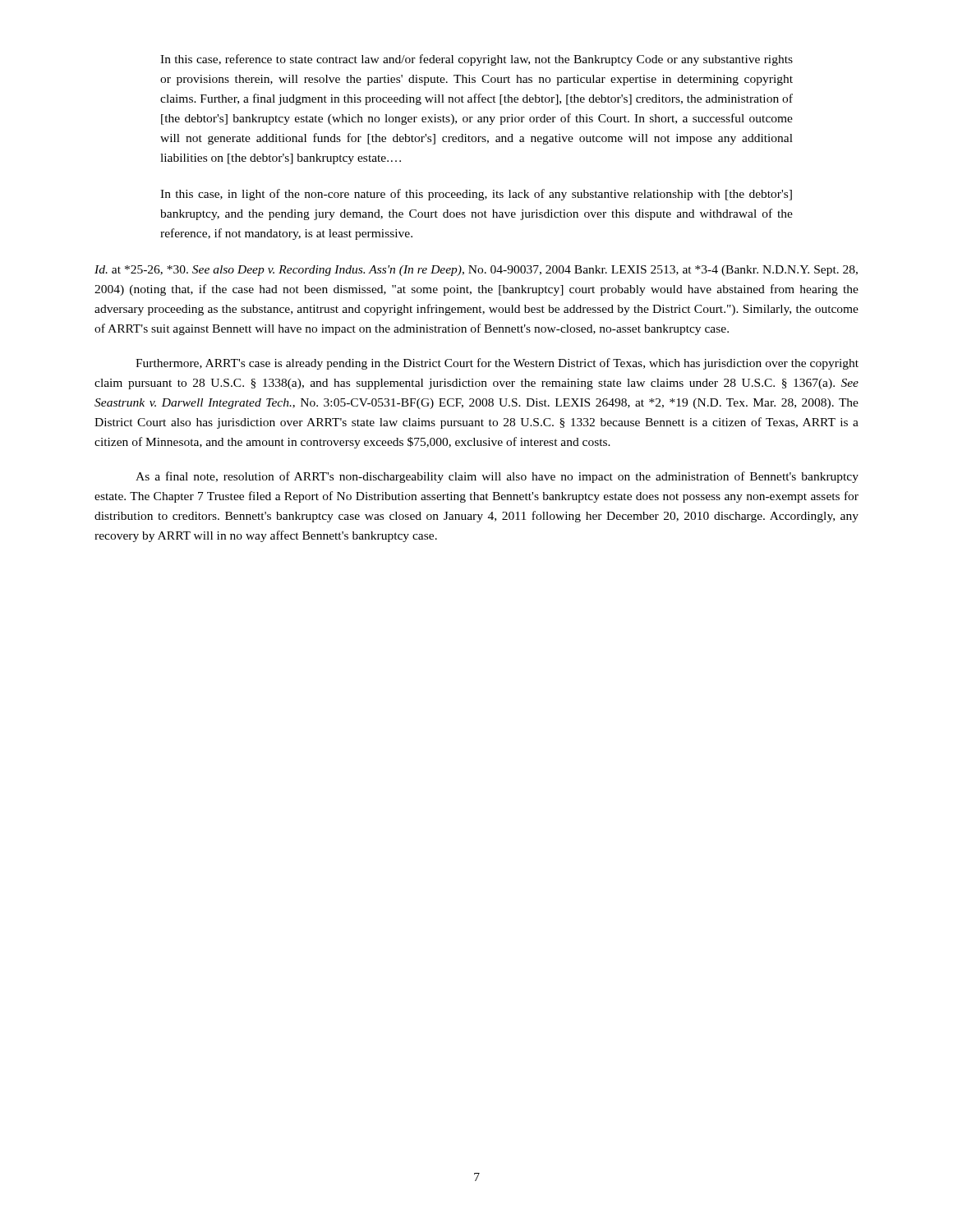Locate the block of text that opens with "Id. at *25-26, *30. See"
Image resolution: width=953 pixels, height=1232 pixels.
click(476, 299)
